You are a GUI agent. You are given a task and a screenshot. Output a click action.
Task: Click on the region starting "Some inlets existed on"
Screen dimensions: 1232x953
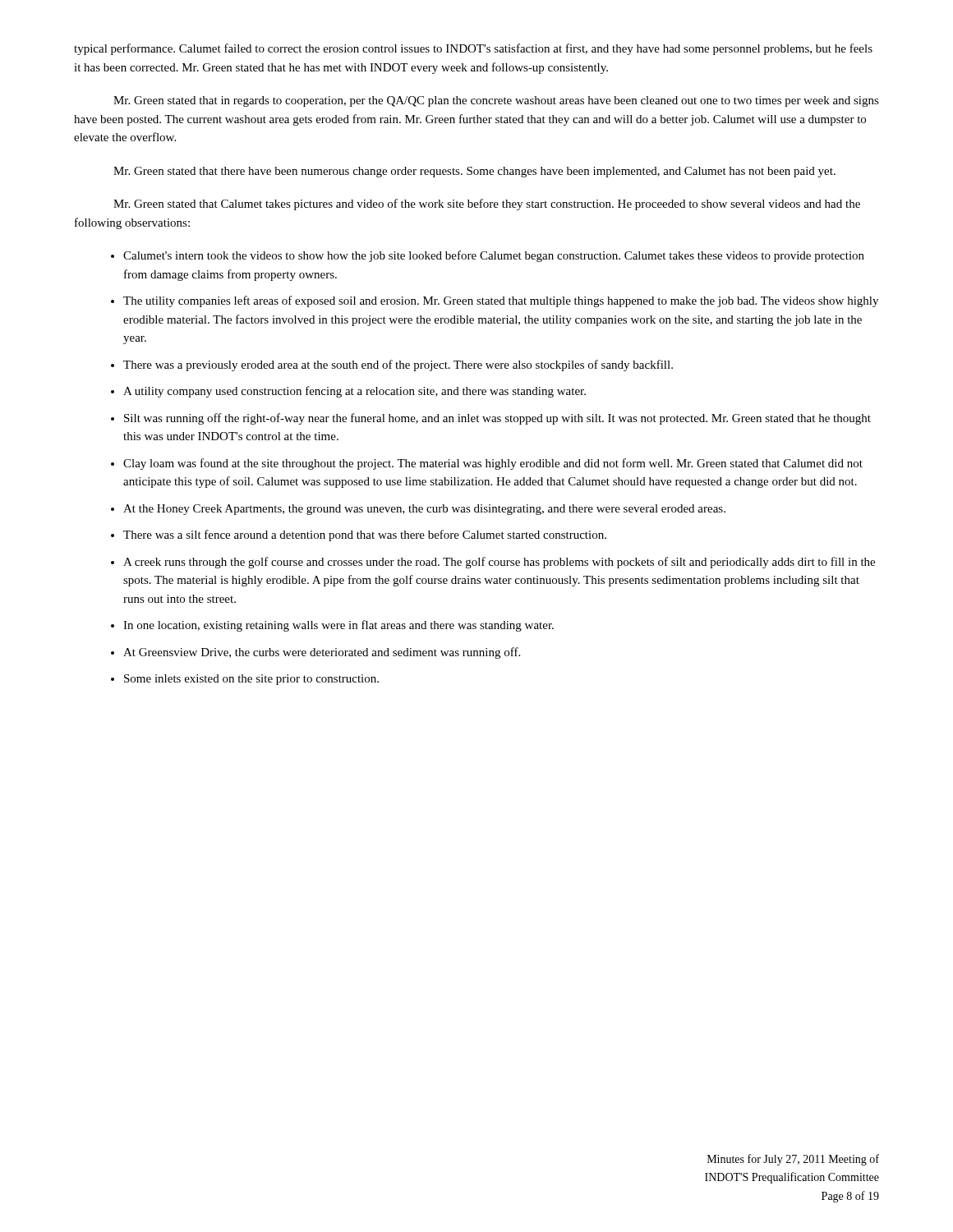(x=251, y=678)
